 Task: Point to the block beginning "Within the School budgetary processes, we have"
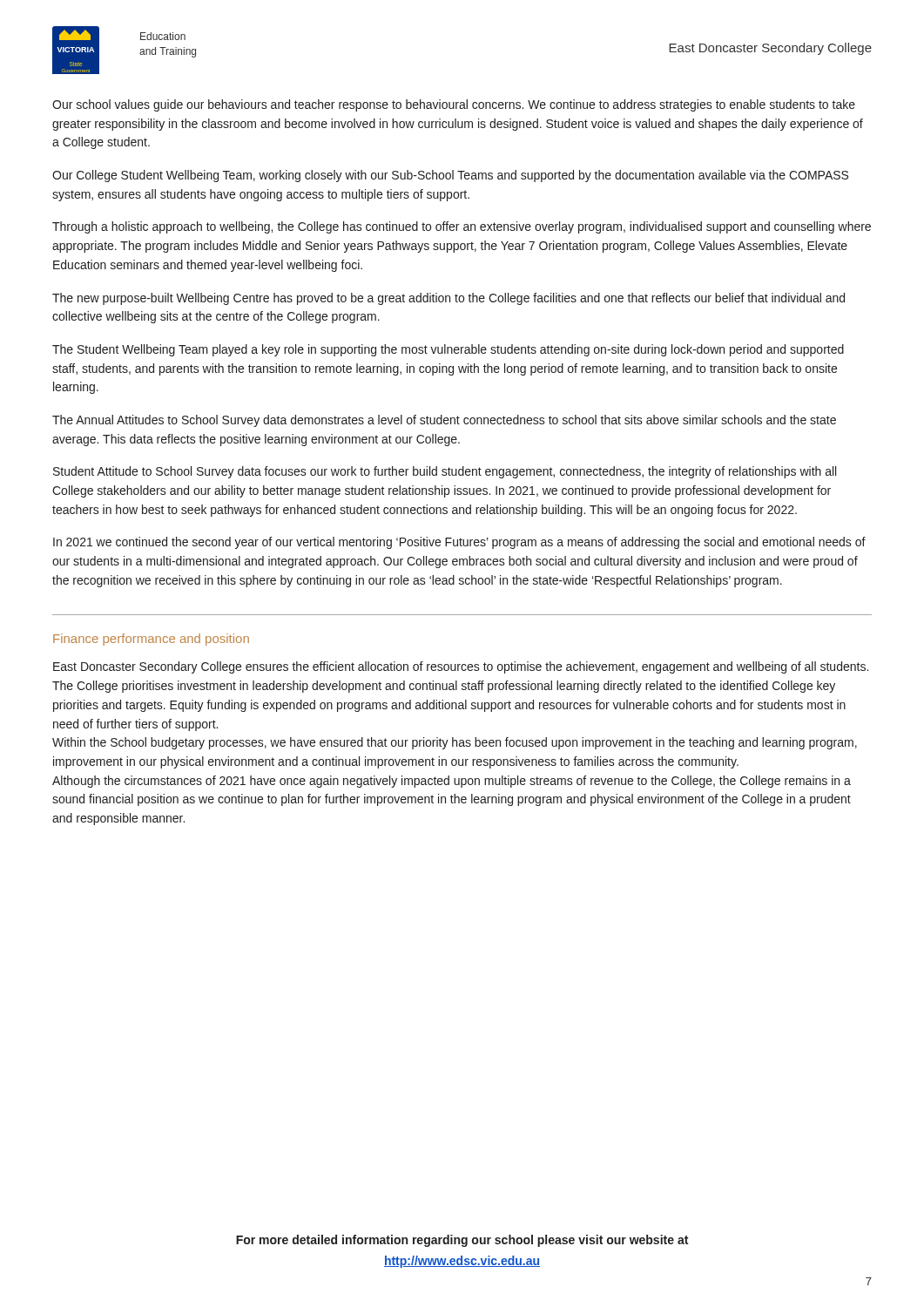pyautogui.click(x=455, y=752)
